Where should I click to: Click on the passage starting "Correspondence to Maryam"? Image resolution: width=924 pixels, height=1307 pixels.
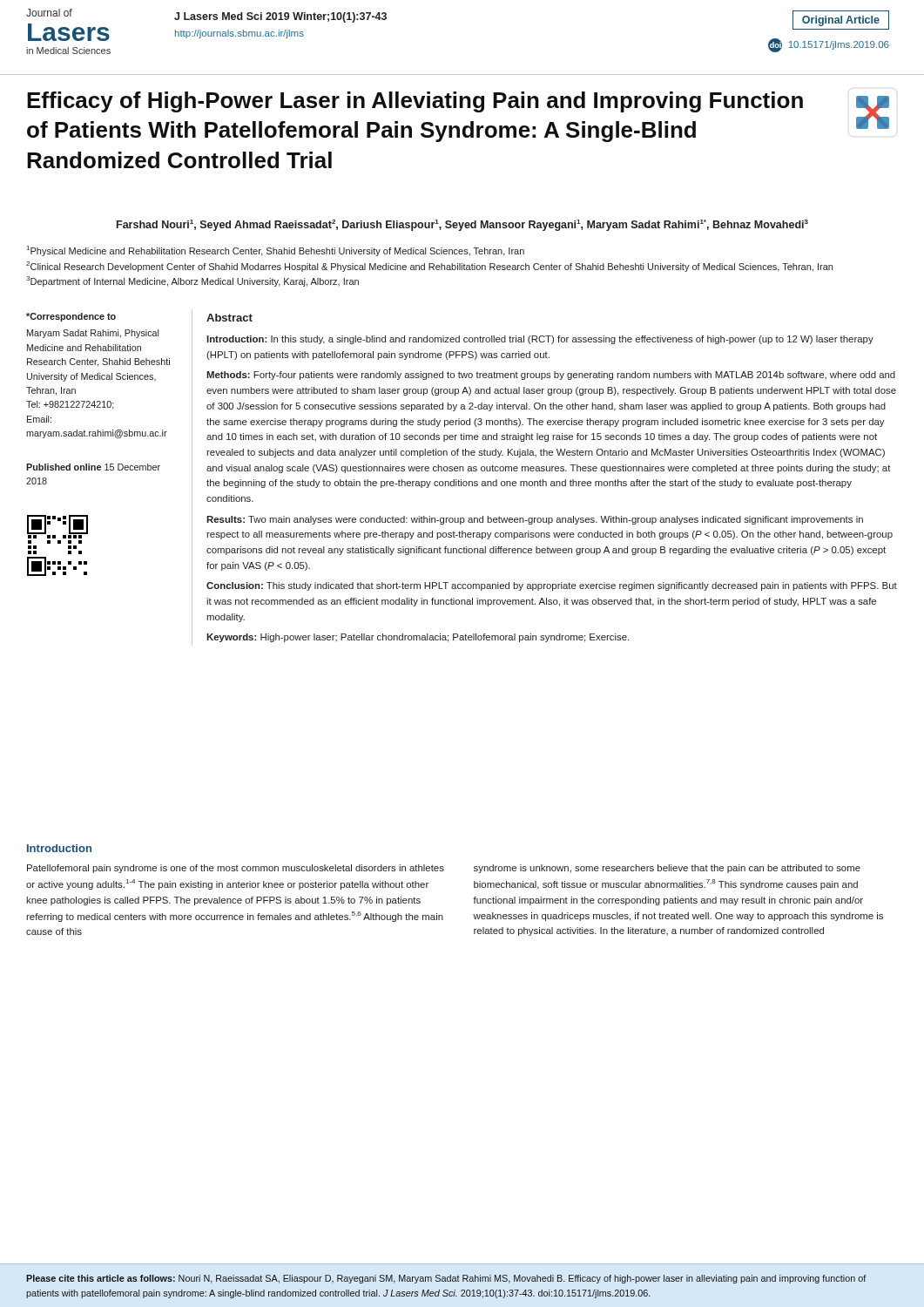[102, 374]
